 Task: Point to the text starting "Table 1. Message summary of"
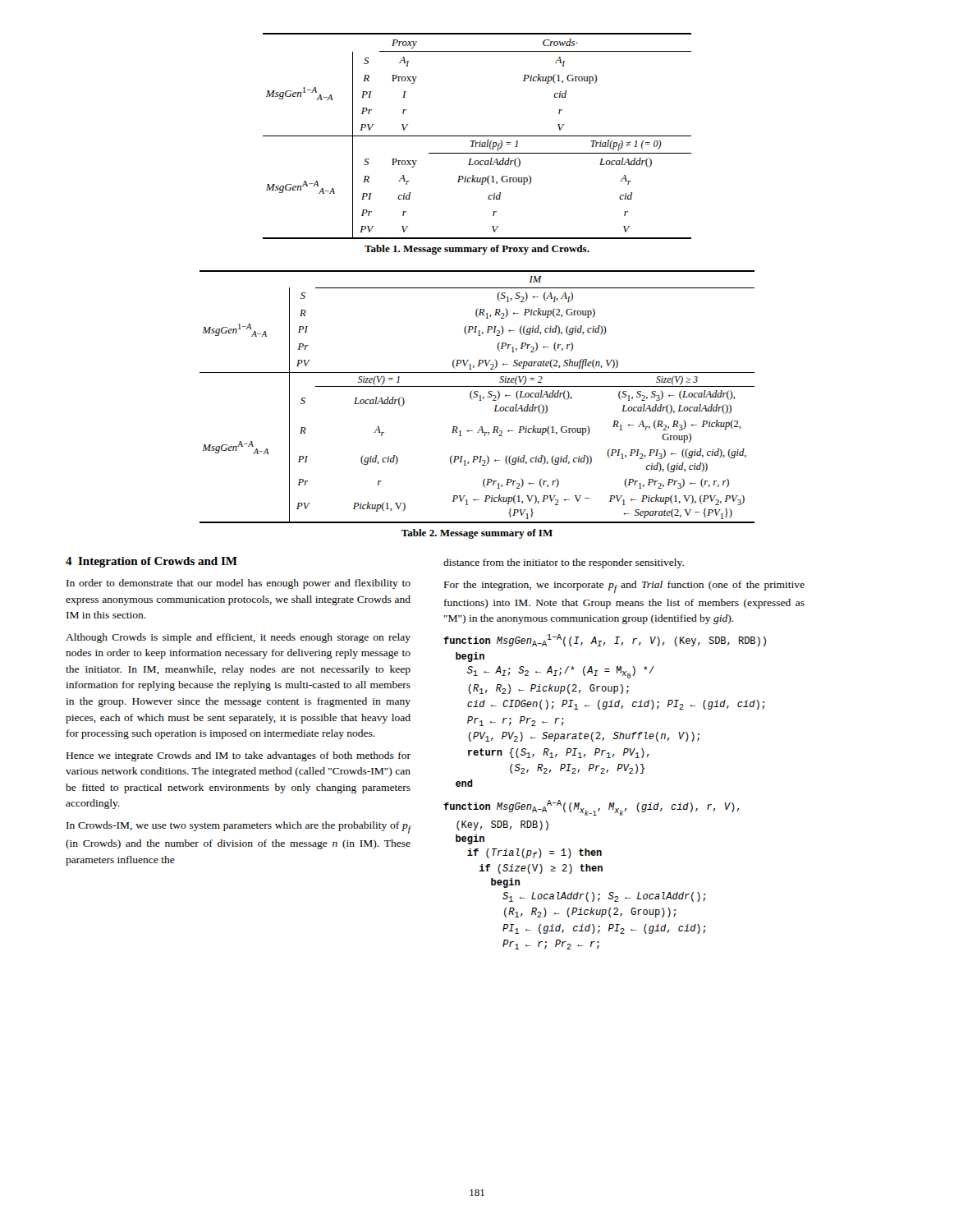pos(477,248)
